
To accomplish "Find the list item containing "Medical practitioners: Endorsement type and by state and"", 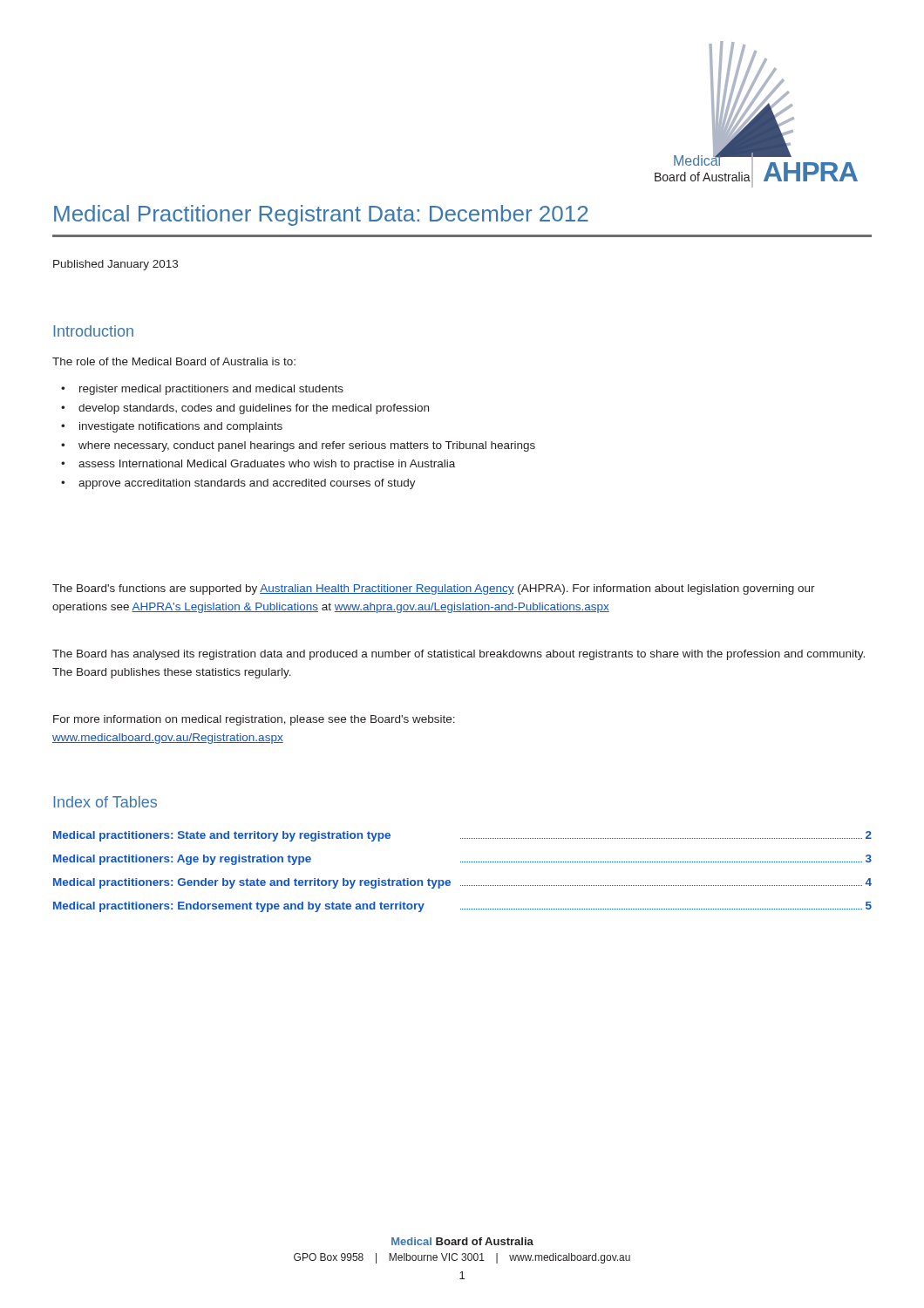I will 462,906.
